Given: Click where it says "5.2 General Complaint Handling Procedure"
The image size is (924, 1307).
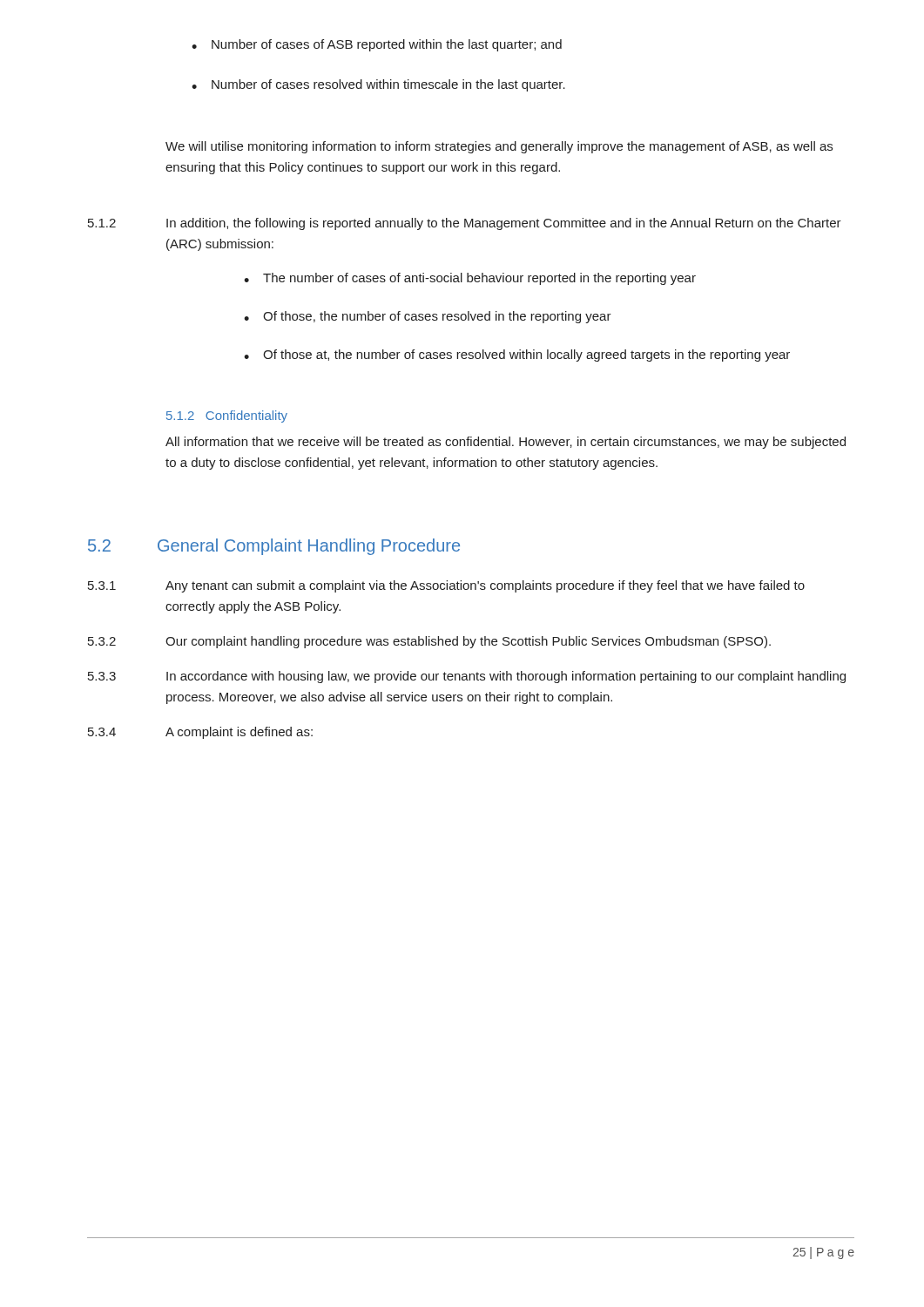Looking at the screenshot, I should 274,546.
